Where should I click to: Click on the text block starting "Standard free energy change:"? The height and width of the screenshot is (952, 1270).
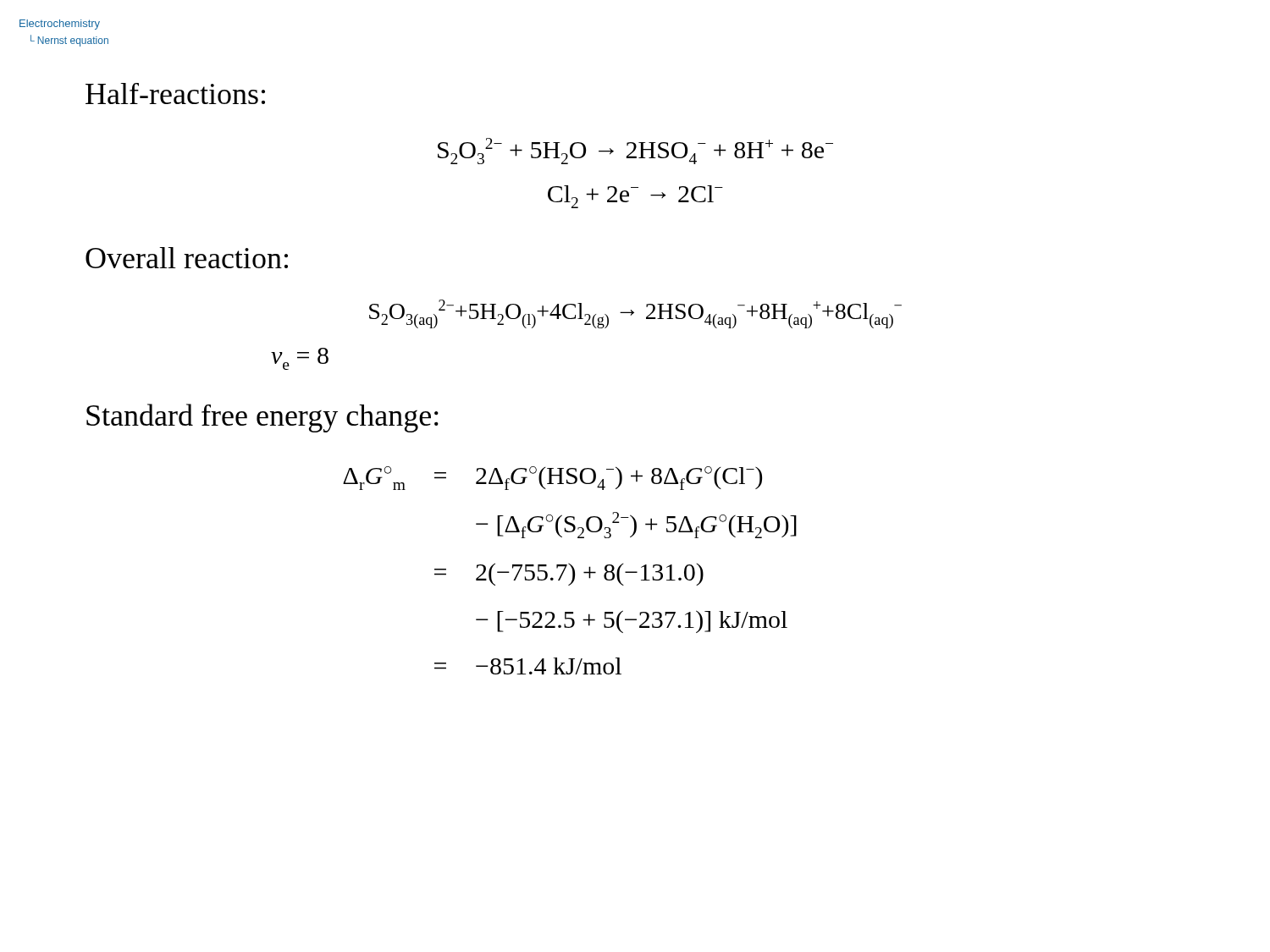[263, 416]
